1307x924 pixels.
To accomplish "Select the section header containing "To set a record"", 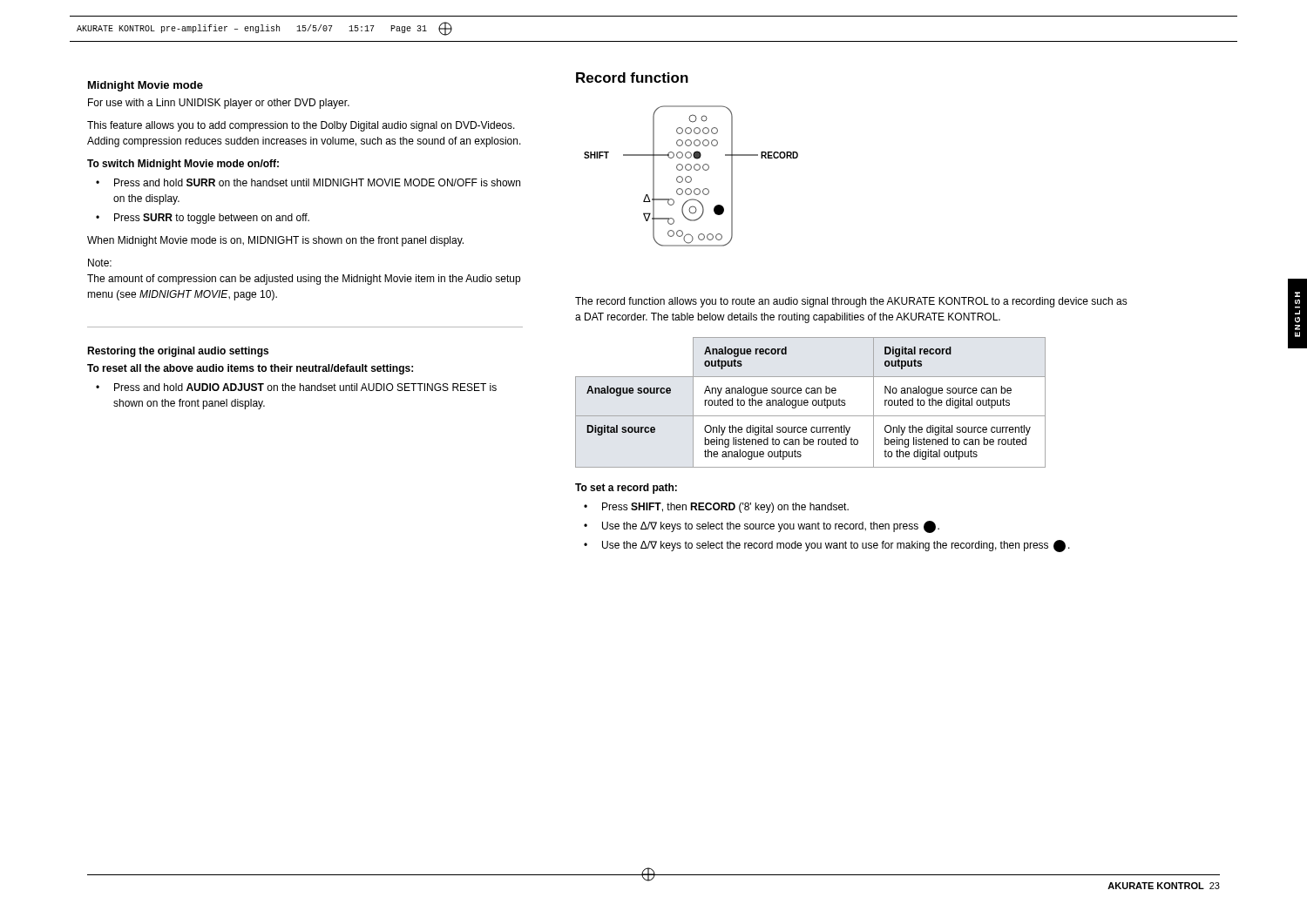I will [x=626, y=488].
